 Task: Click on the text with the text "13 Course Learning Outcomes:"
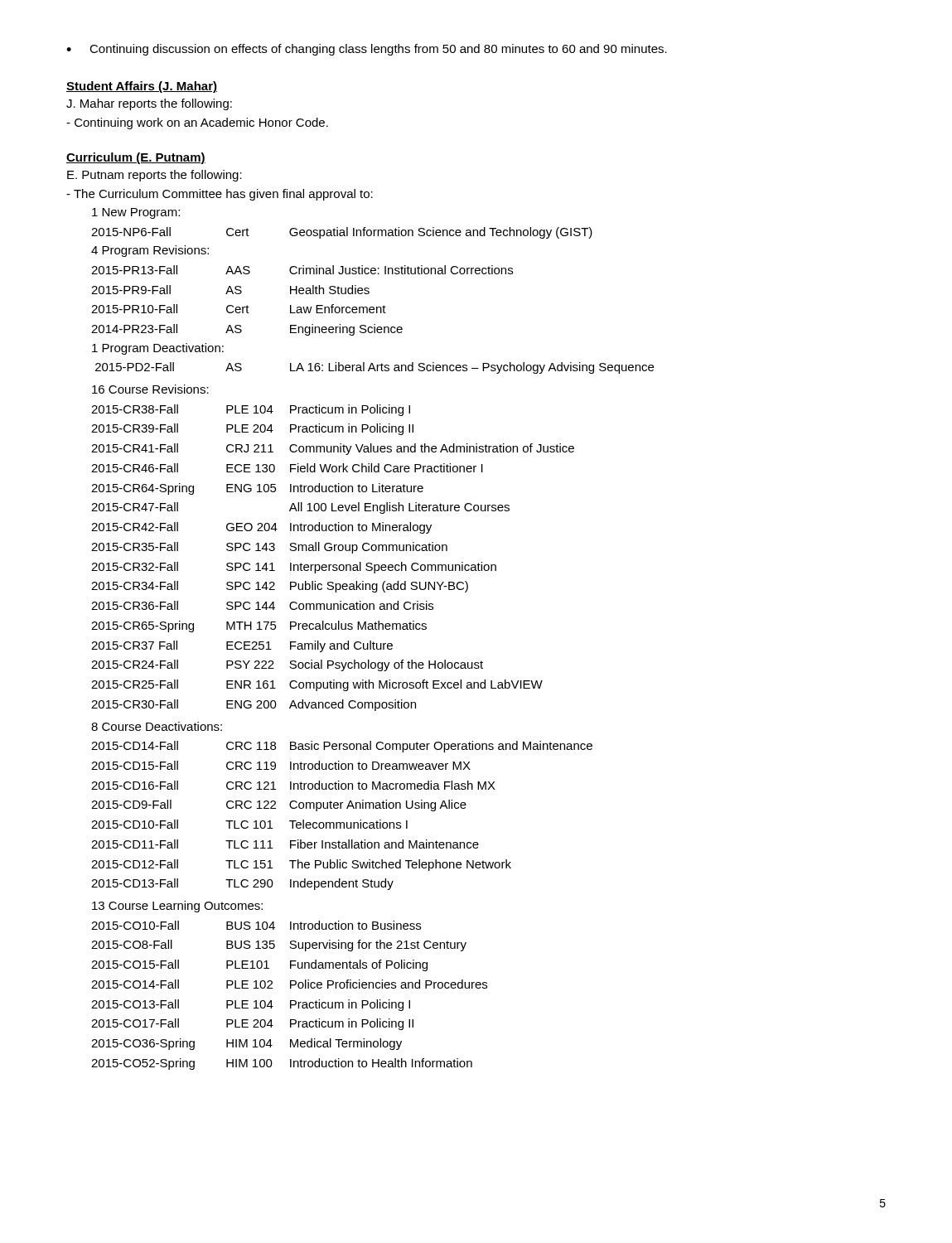coord(178,905)
